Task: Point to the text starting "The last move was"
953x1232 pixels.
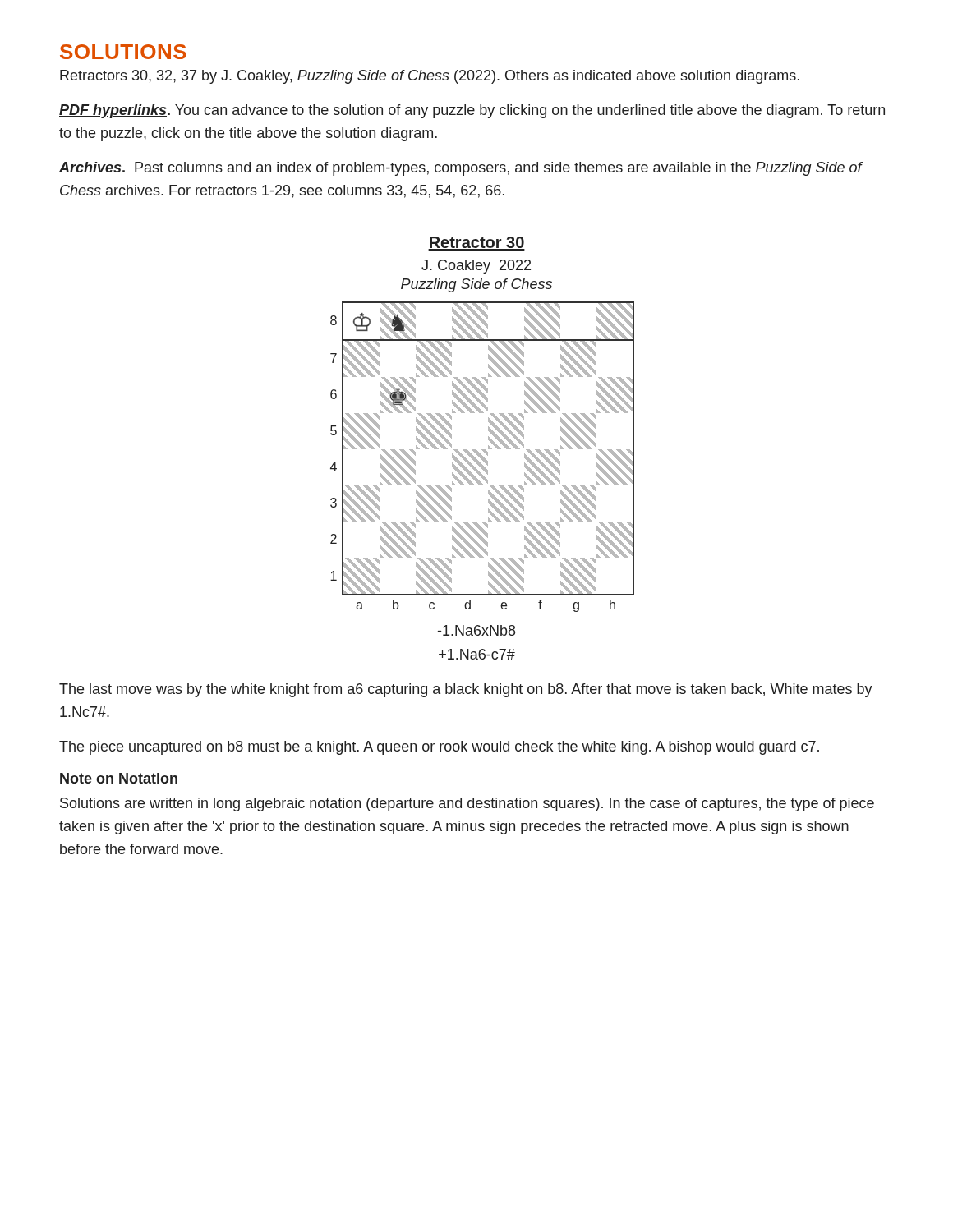Action: pos(466,701)
